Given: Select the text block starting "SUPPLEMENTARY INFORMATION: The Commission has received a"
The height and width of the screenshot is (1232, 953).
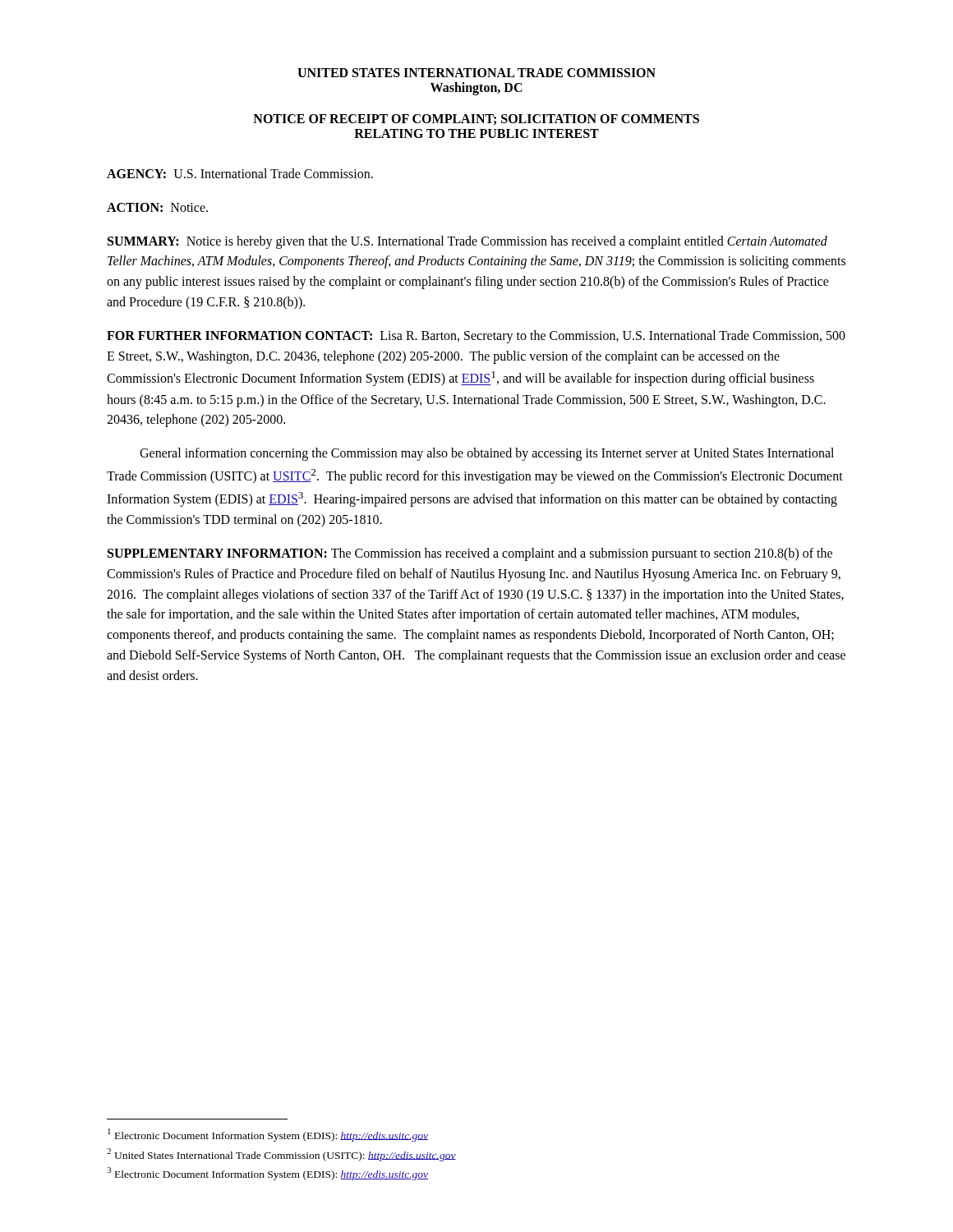Looking at the screenshot, I should [x=476, y=614].
